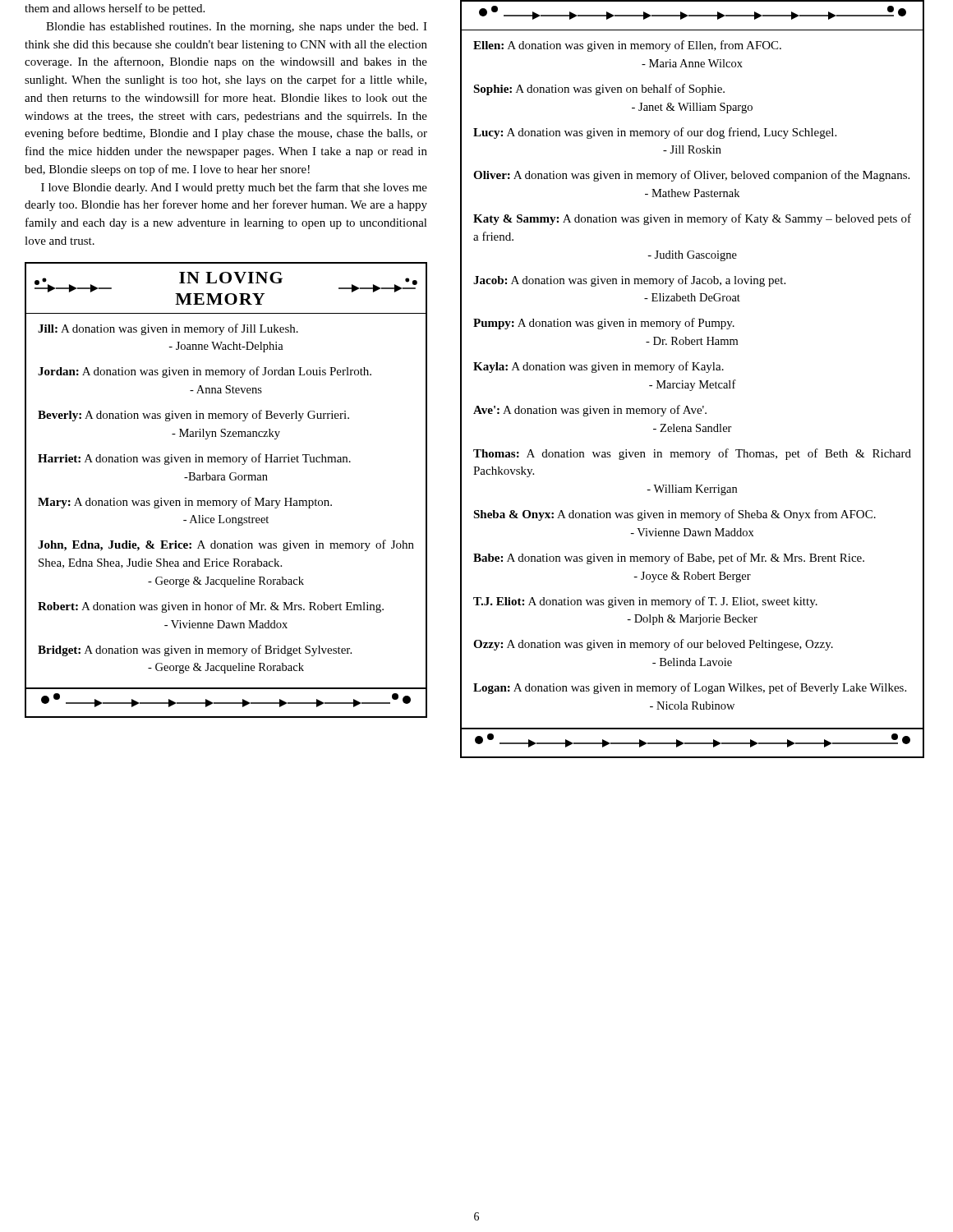The image size is (953, 1232).
Task: Select the block starting "Ave': A donation was given in memory of"
Action: tap(692, 420)
